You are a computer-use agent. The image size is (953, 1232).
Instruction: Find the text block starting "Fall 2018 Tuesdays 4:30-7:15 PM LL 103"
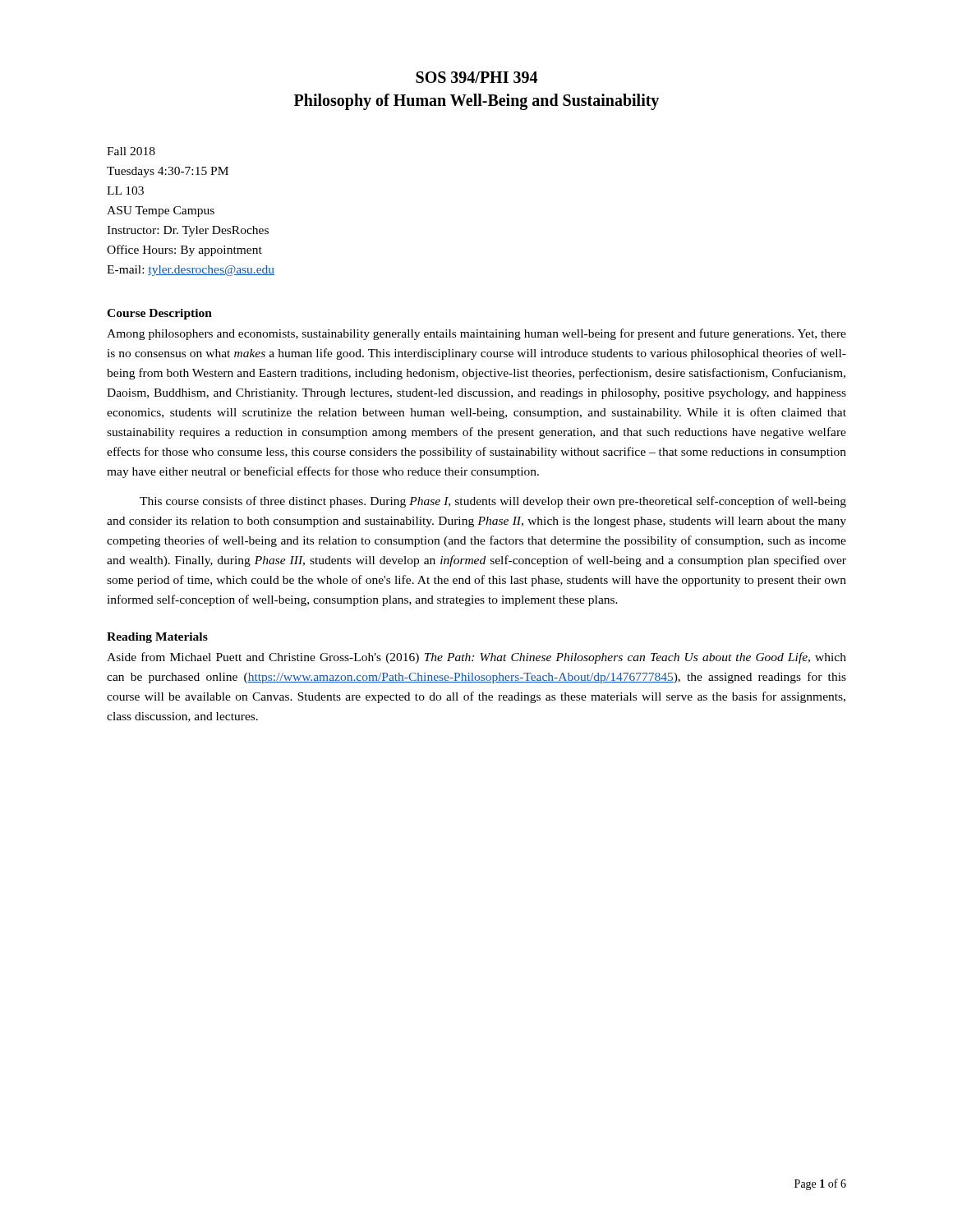click(x=191, y=210)
